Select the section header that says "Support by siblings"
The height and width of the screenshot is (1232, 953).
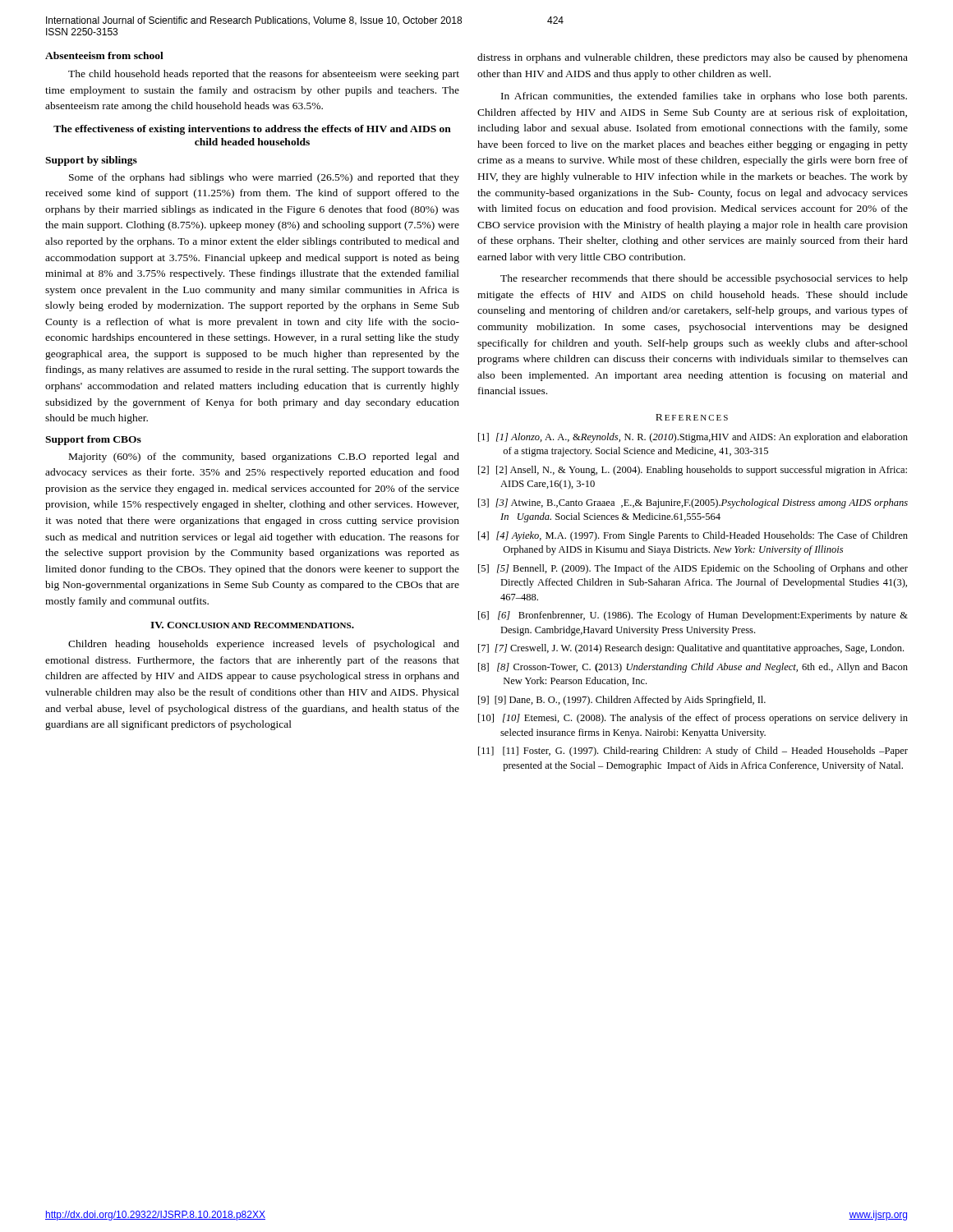[x=91, y=160]
